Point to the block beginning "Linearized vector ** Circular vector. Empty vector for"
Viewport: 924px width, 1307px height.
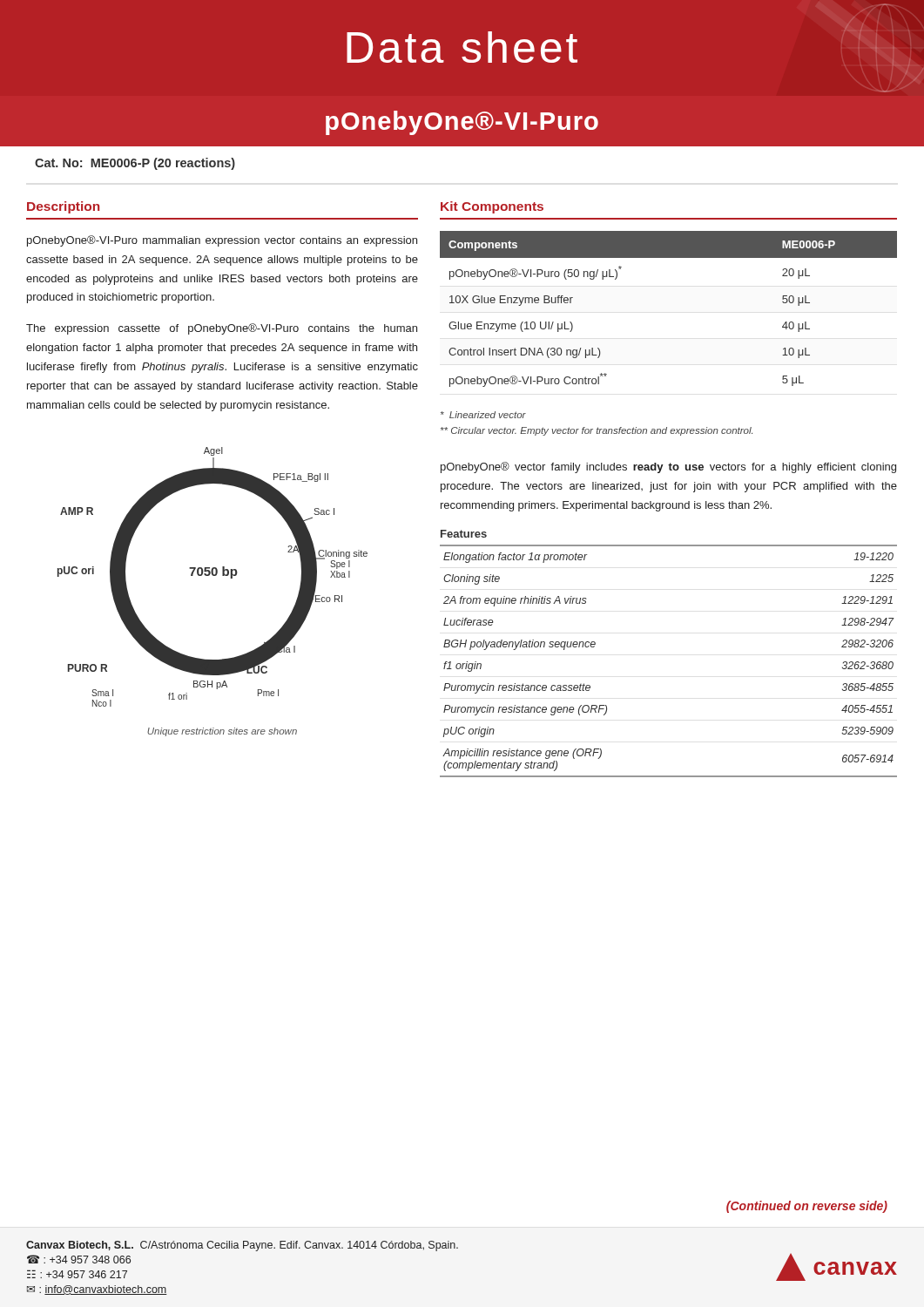tap(597, 422)
